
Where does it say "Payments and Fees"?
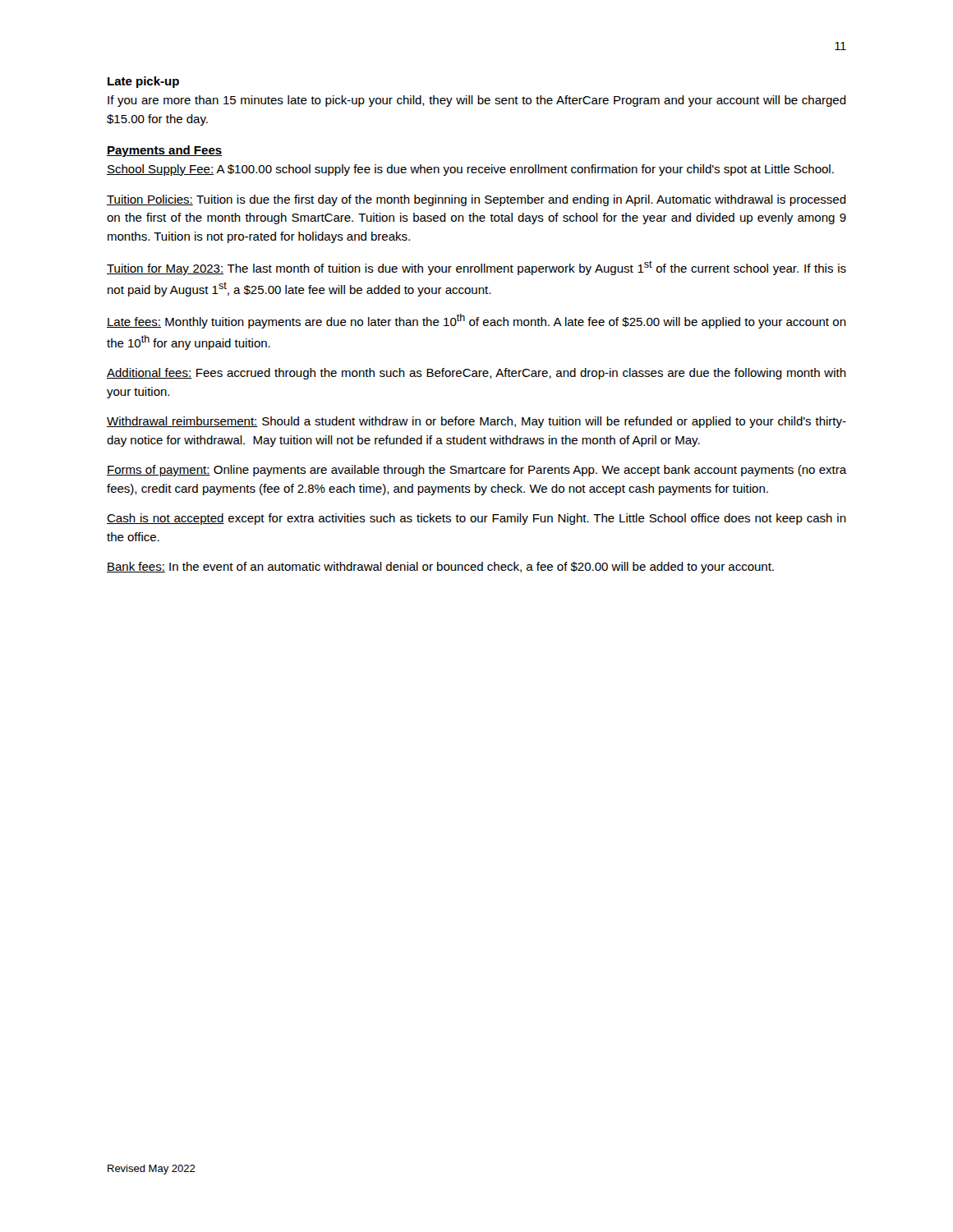[x=164, y=150]
